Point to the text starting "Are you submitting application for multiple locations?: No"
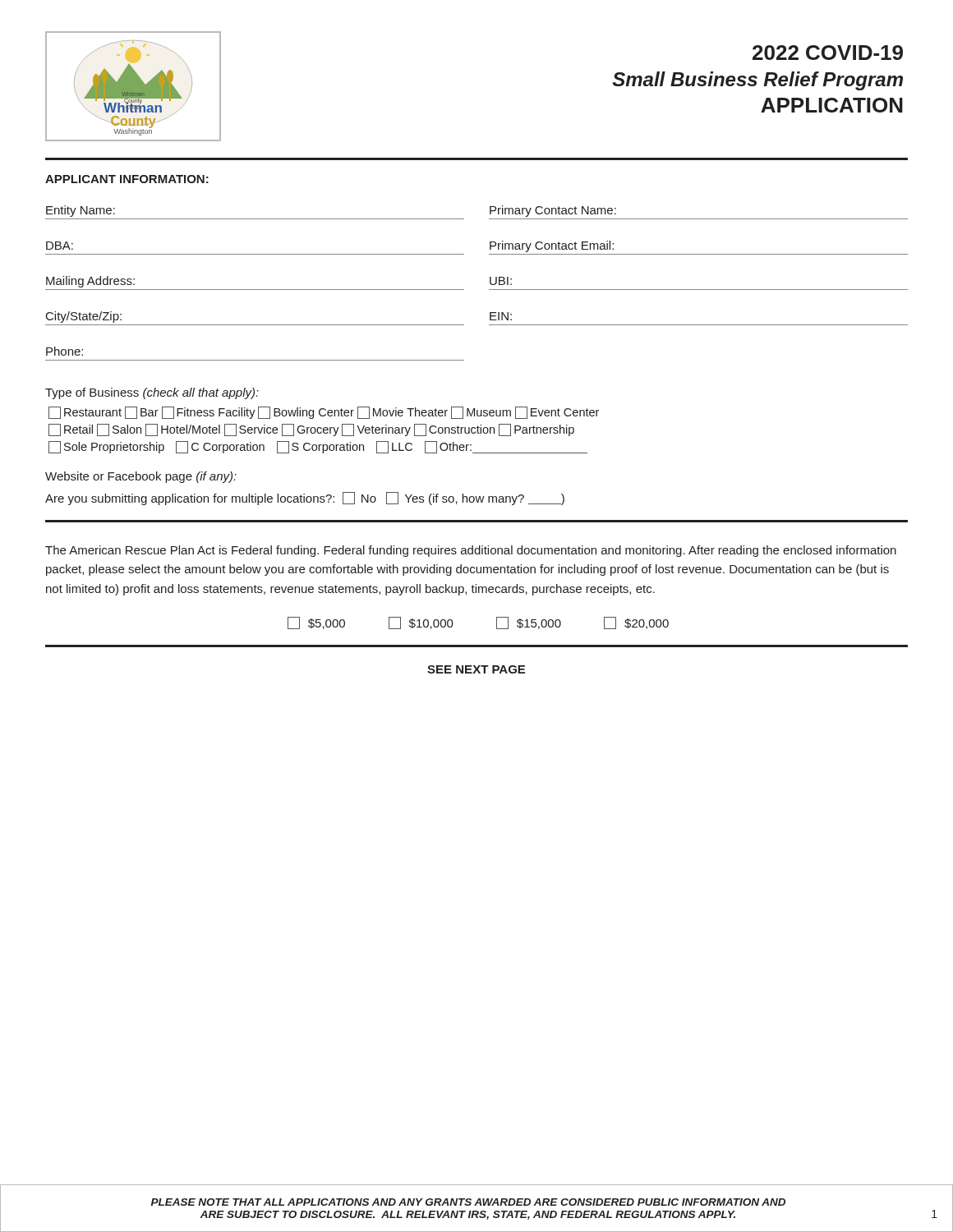The height and width of the screenshot is (1232, 953). [x=305, y=498]
